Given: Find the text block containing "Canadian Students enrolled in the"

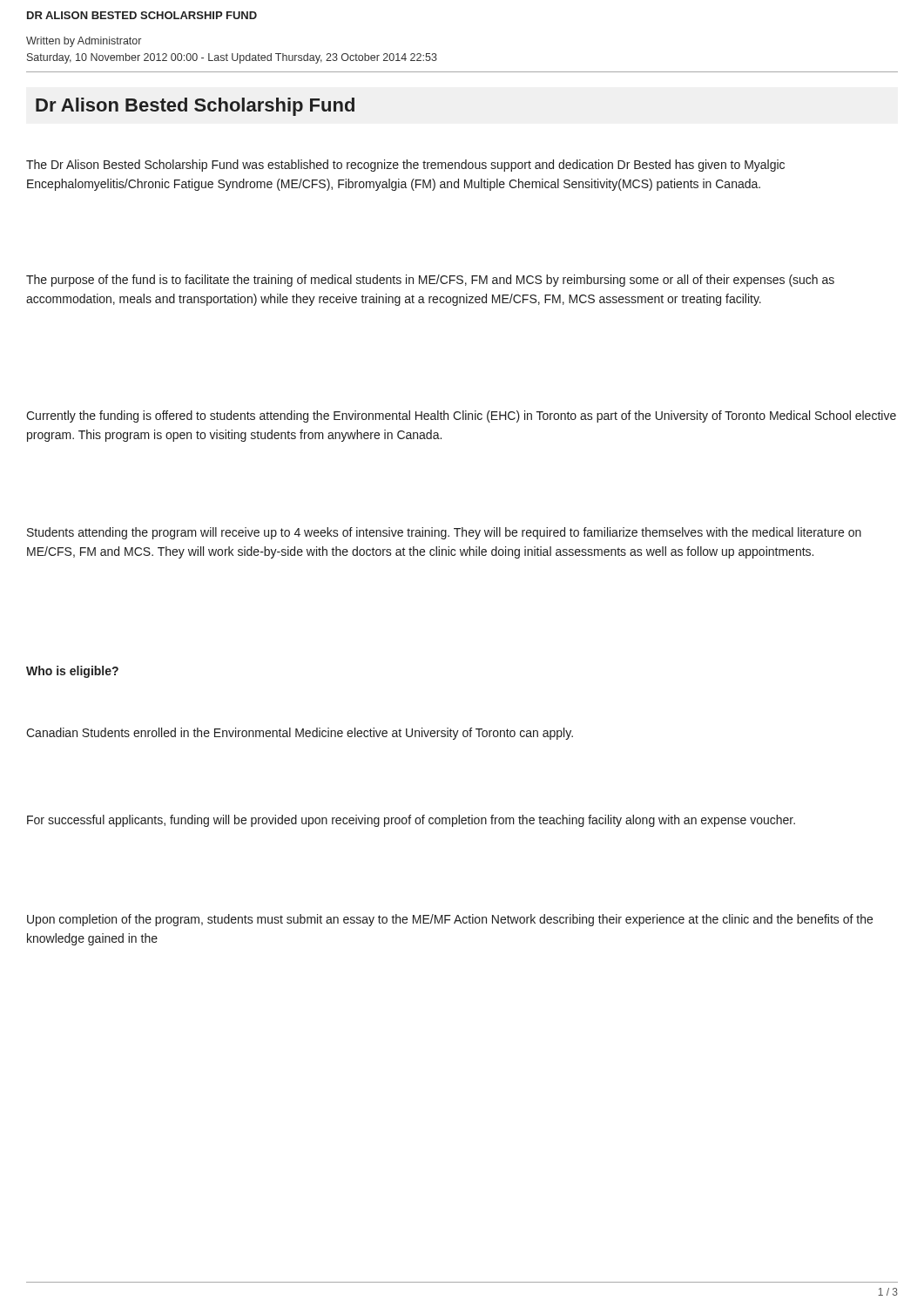Looking at the screenshot, I should click(300, 733).
